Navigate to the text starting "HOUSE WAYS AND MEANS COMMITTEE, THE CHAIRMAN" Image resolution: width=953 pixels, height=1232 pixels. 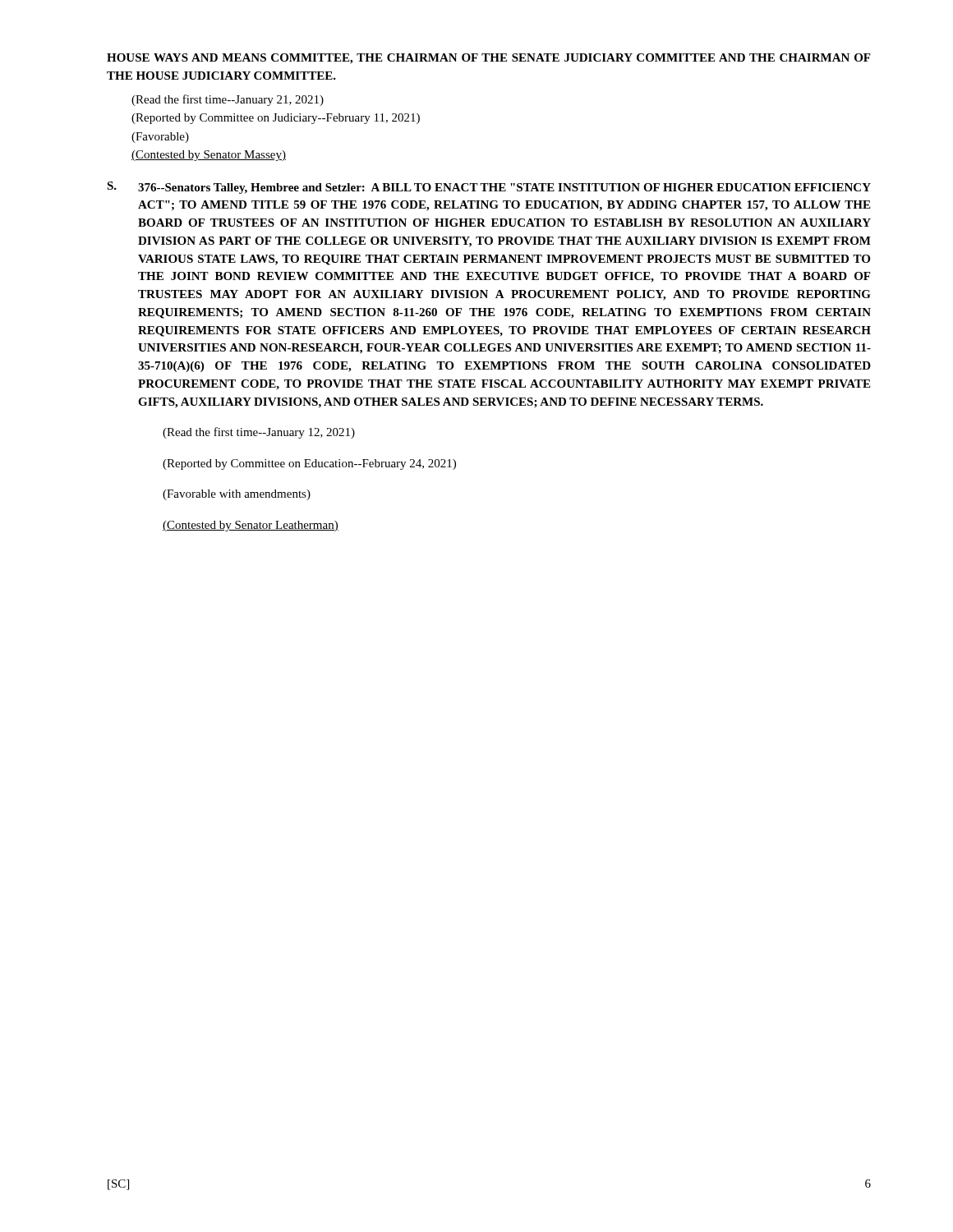click(488, 59)
